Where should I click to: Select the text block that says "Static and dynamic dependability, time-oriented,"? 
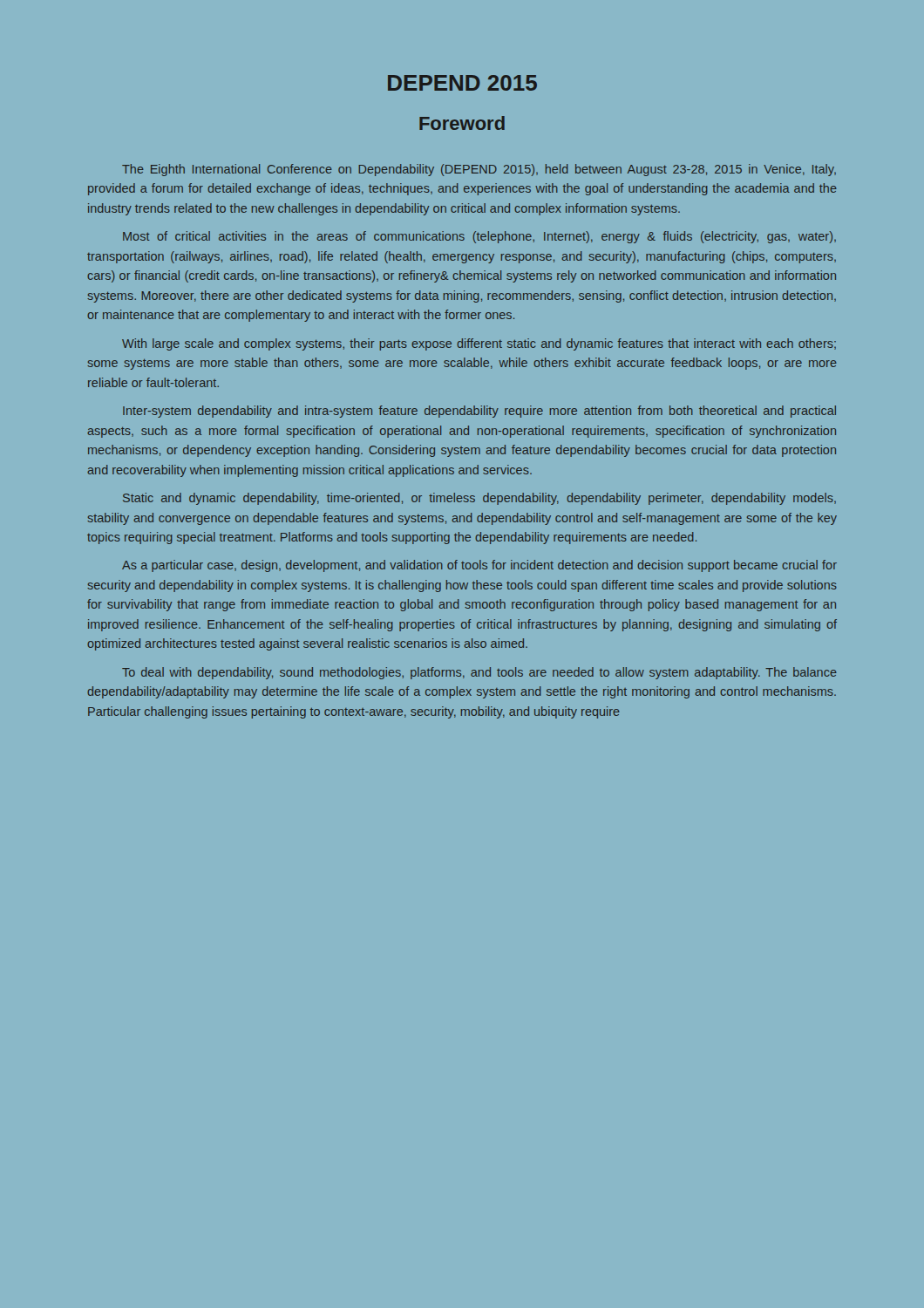462,518
